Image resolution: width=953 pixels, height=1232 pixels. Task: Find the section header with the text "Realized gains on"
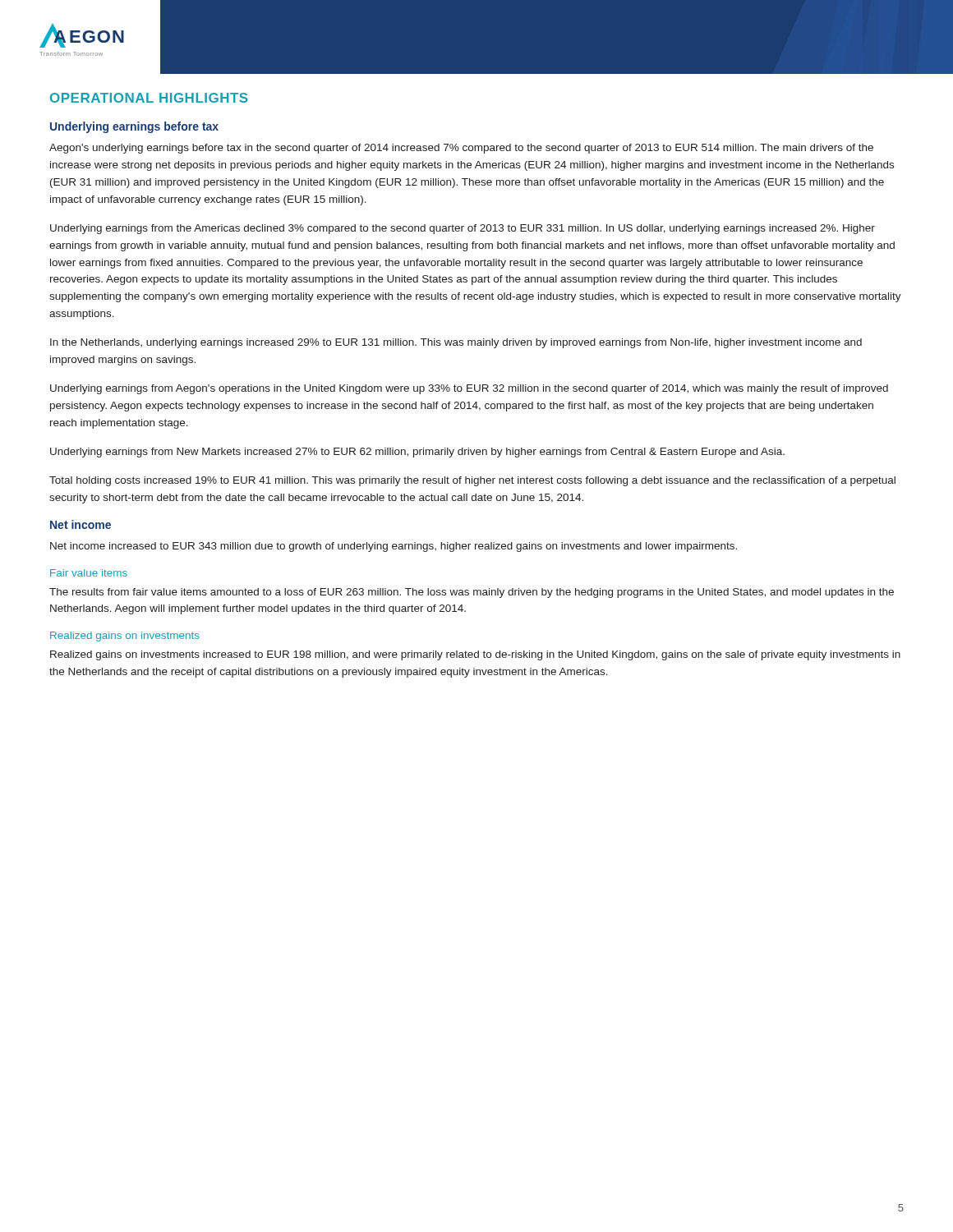125,636
